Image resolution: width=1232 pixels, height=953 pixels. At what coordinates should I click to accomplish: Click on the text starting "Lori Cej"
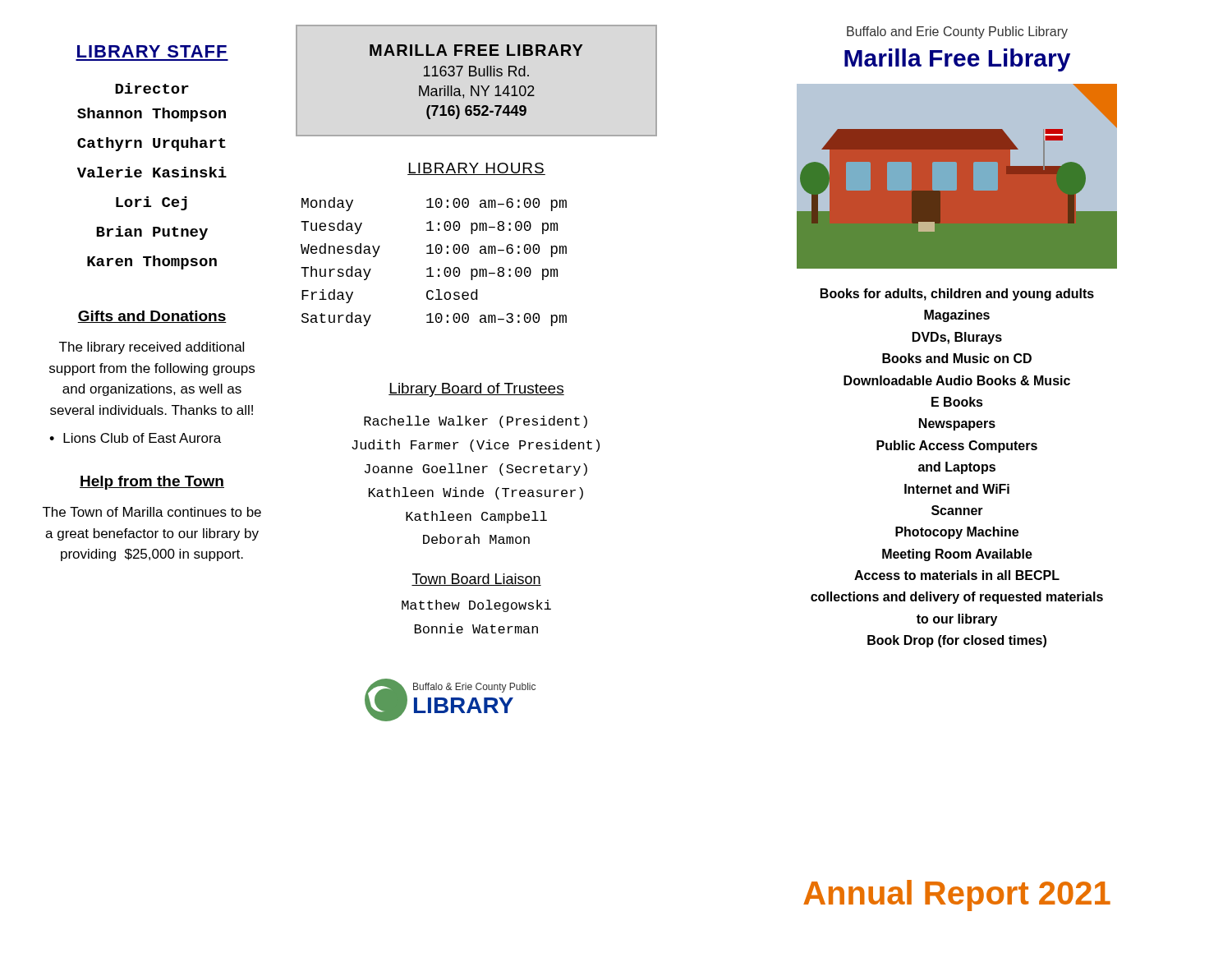pos(152,203)
